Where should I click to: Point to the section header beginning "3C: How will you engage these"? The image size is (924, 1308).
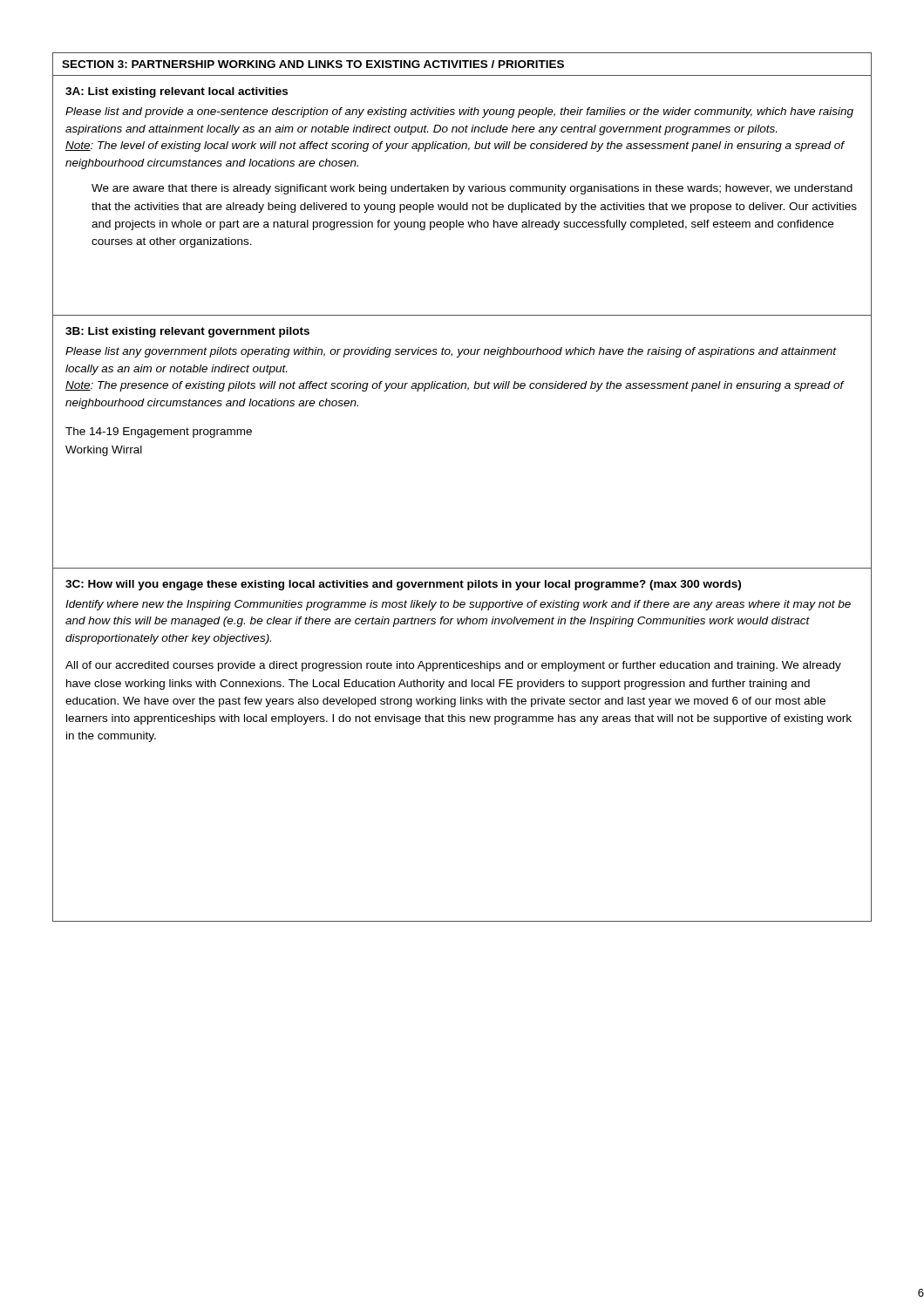(x=404, y=583)
